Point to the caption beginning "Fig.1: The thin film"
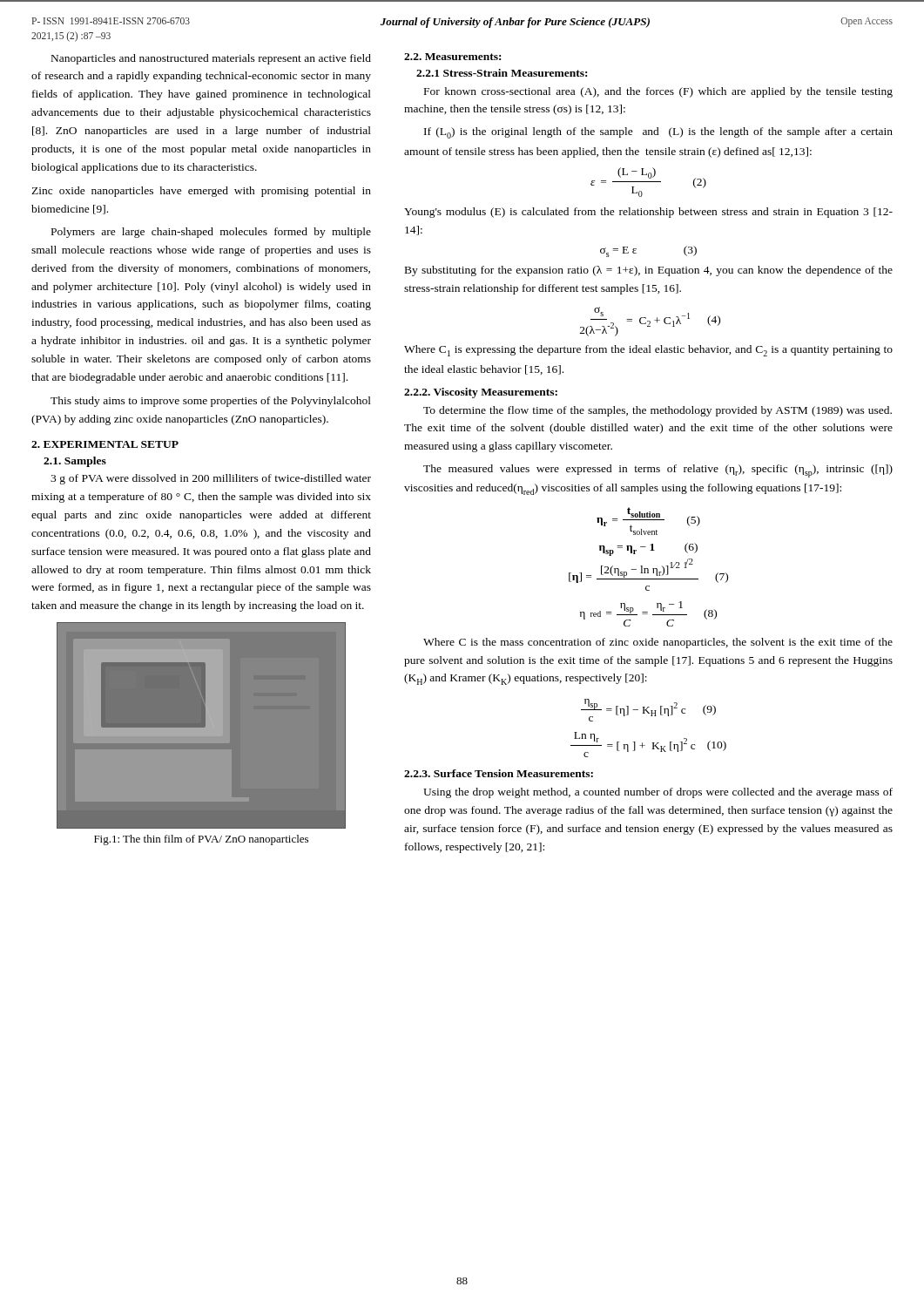The image size is (924, 1307). pos(201,839)
